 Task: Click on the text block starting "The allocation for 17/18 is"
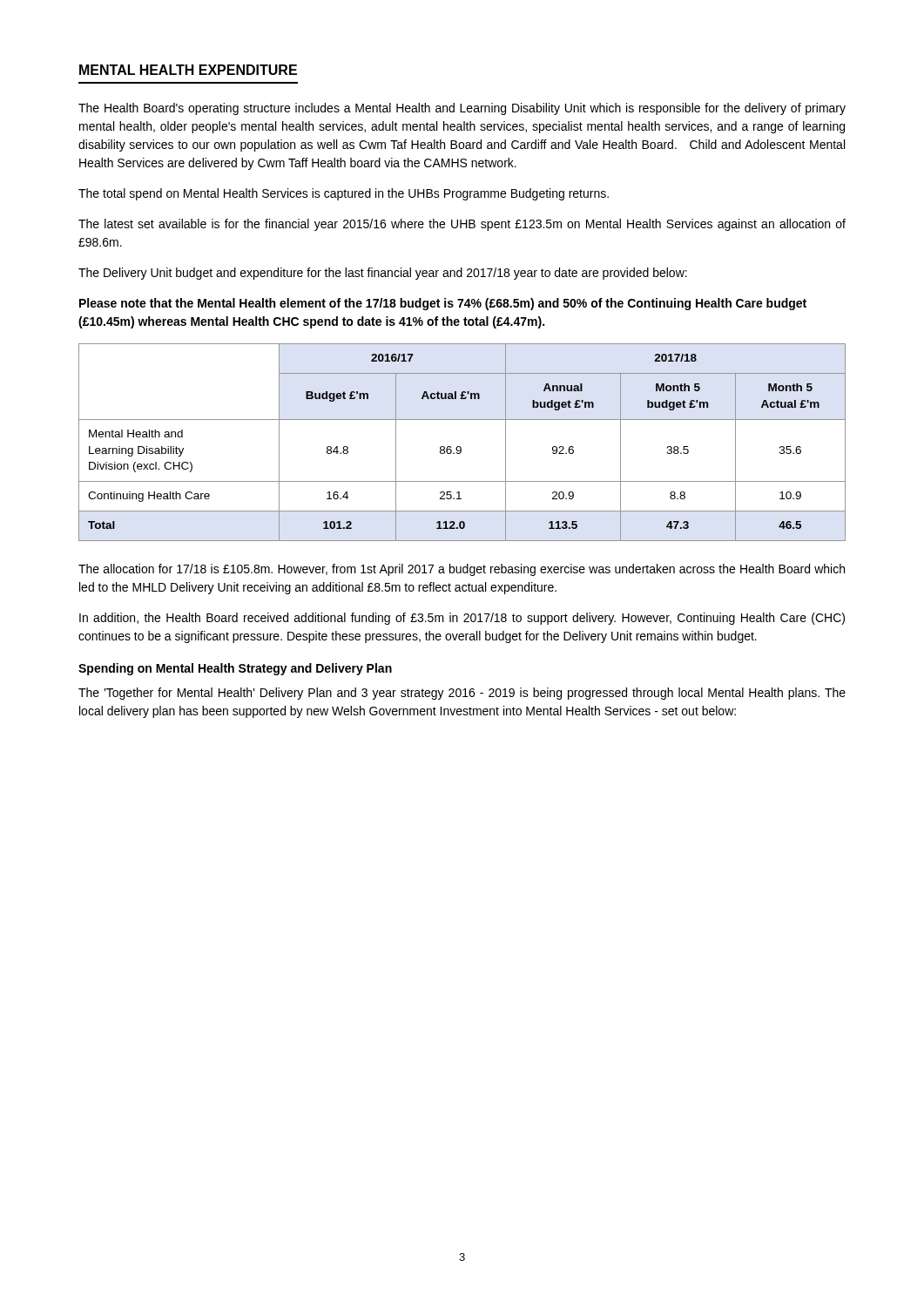click(x=462, y=578)
